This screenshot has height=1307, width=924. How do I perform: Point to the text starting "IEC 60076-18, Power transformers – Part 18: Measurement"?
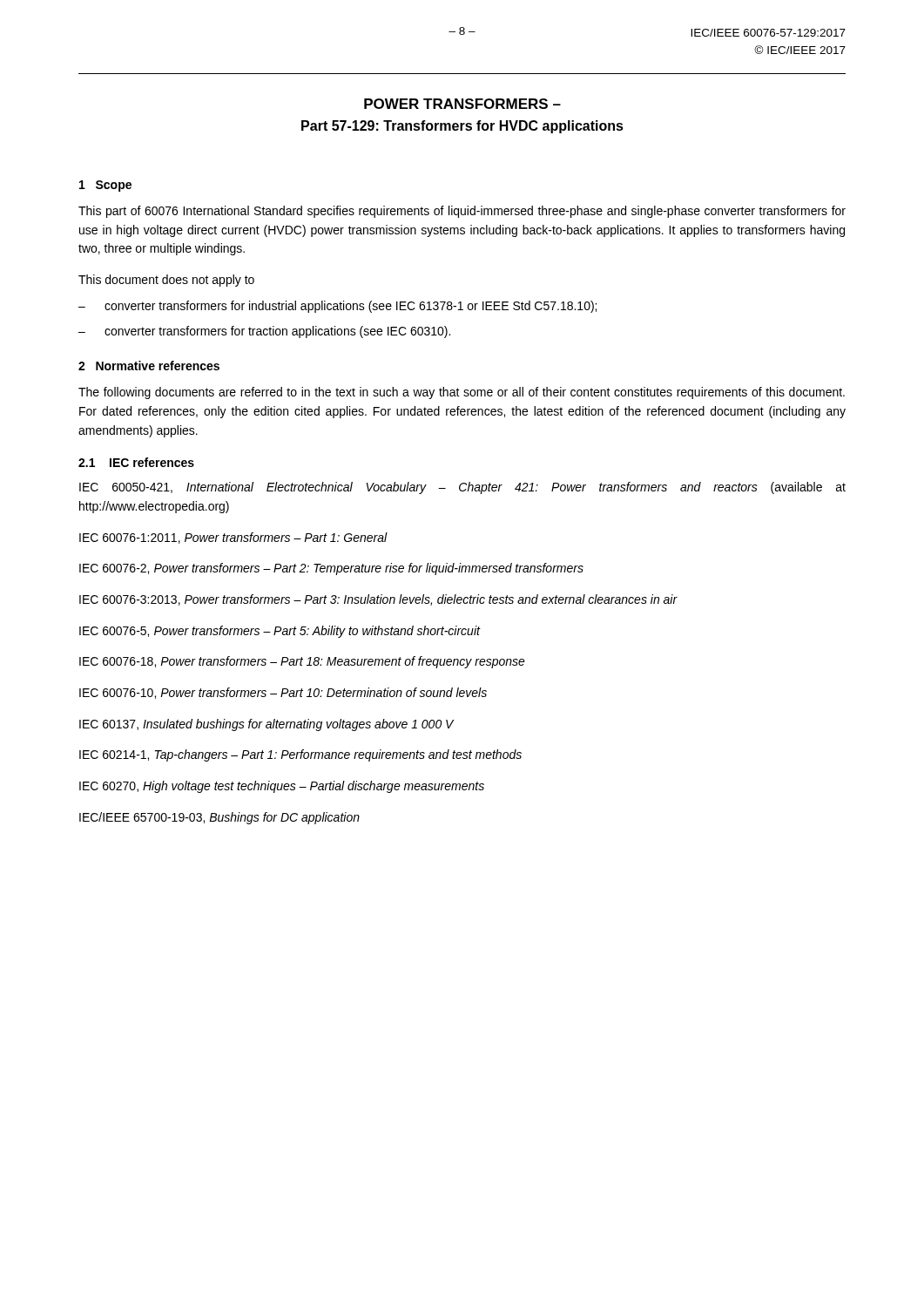302,662
